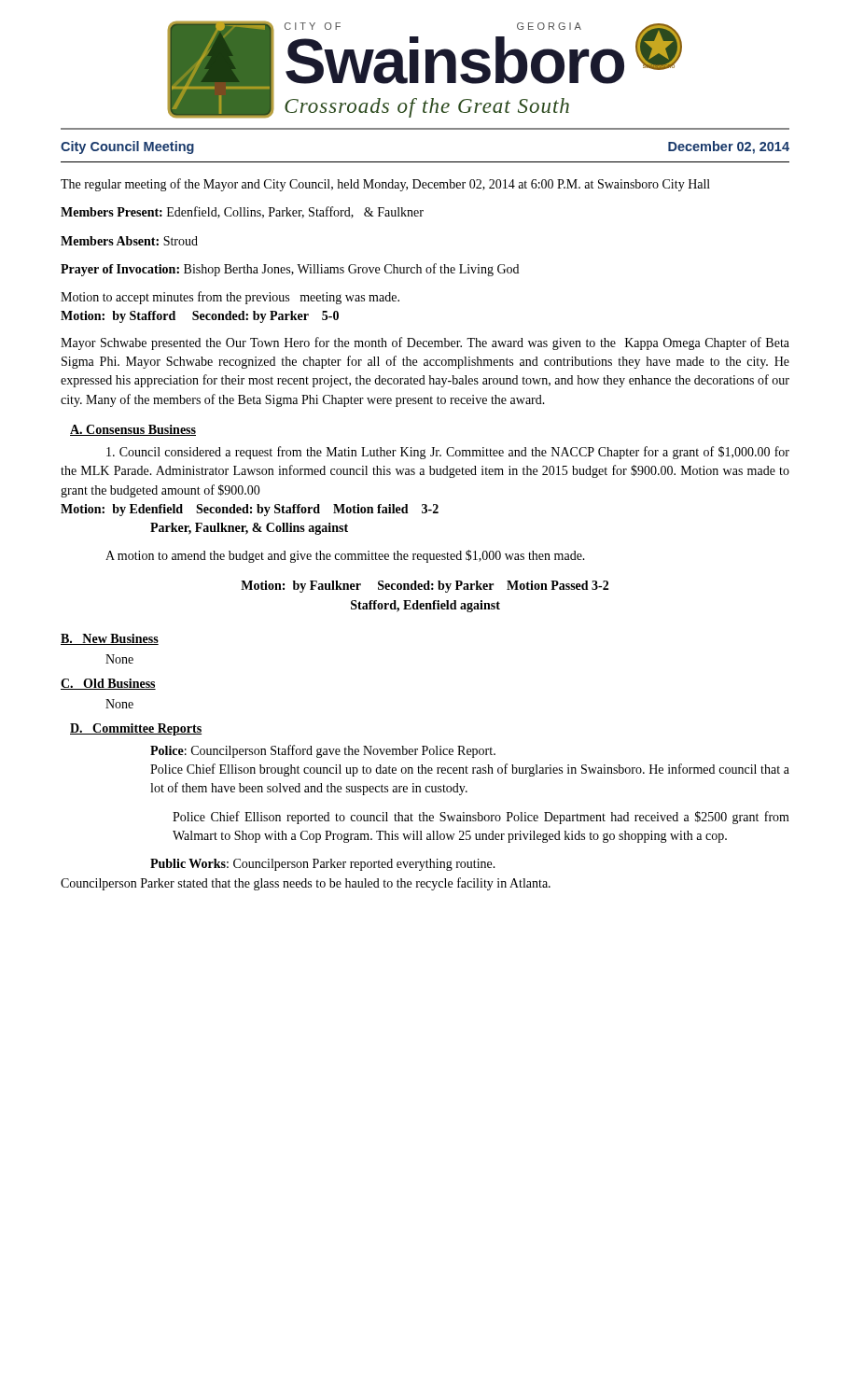Point to the text block starting "Members Present: Edenfield, Collins, Parker, Stafford, &"
Screen dimensions: 1400x850
[x=242, y=213]
